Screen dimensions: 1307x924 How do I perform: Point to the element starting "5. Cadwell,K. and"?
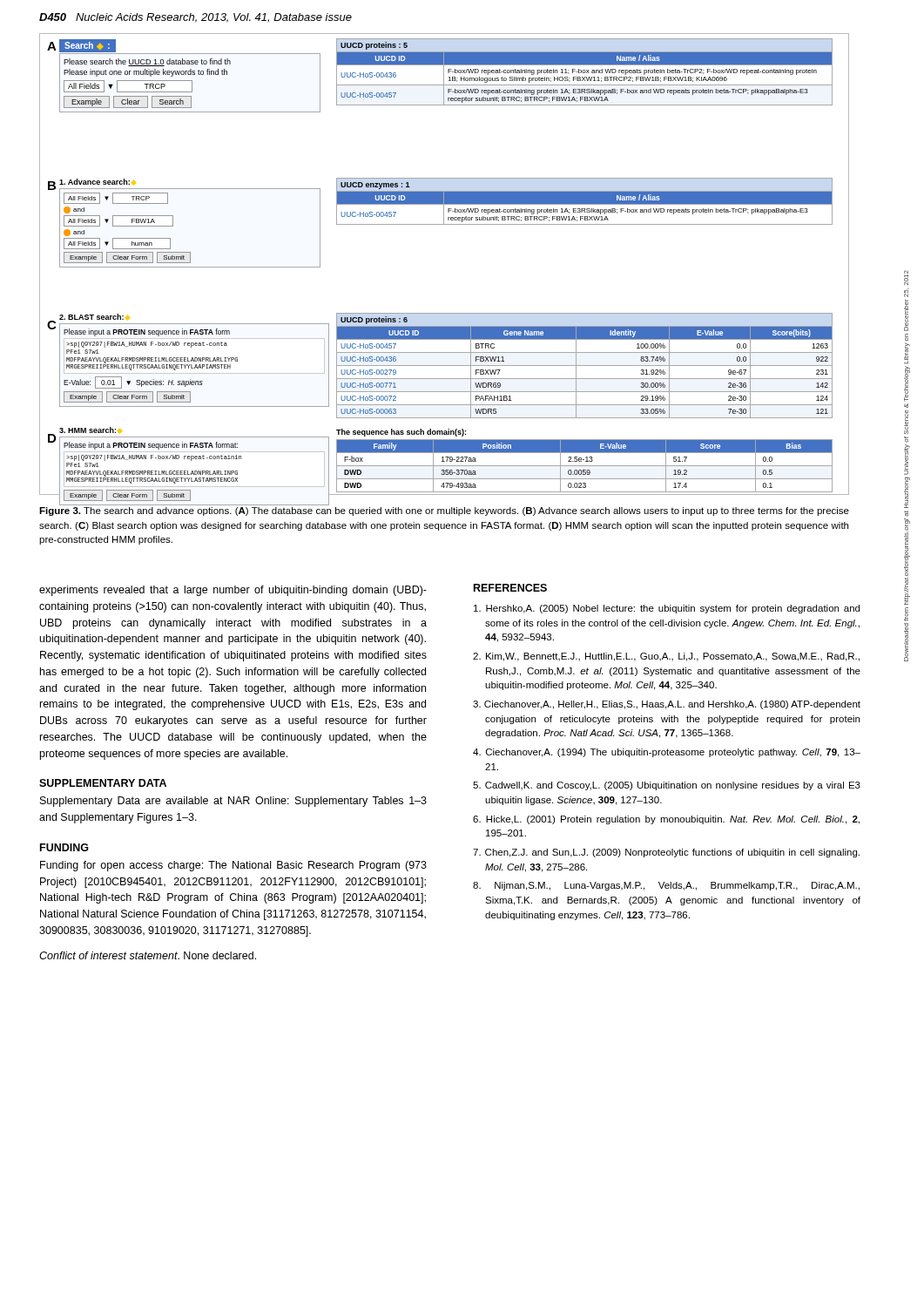667,793
